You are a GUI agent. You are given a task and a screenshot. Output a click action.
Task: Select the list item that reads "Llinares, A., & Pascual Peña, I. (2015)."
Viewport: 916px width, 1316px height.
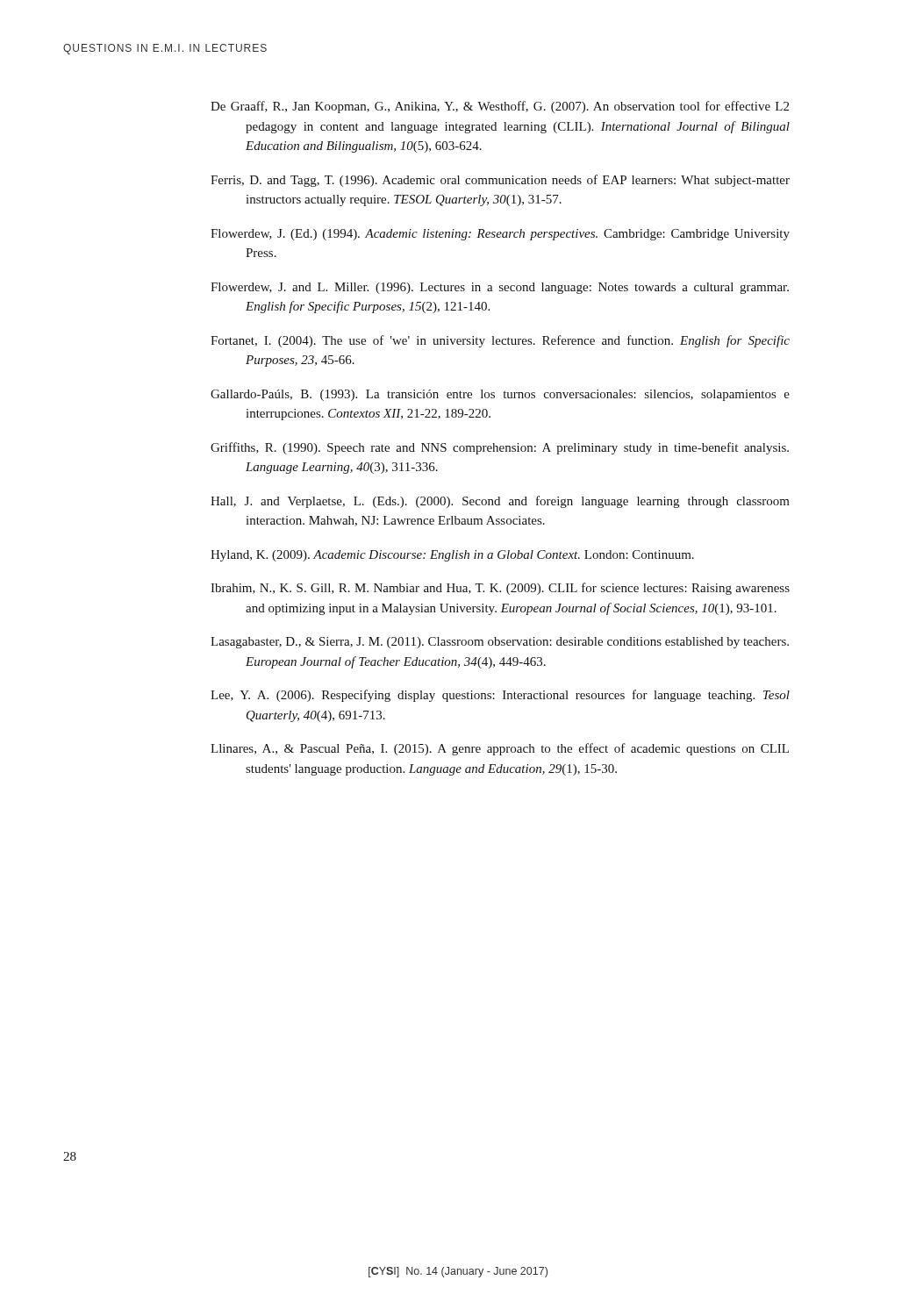pos(500,758)
